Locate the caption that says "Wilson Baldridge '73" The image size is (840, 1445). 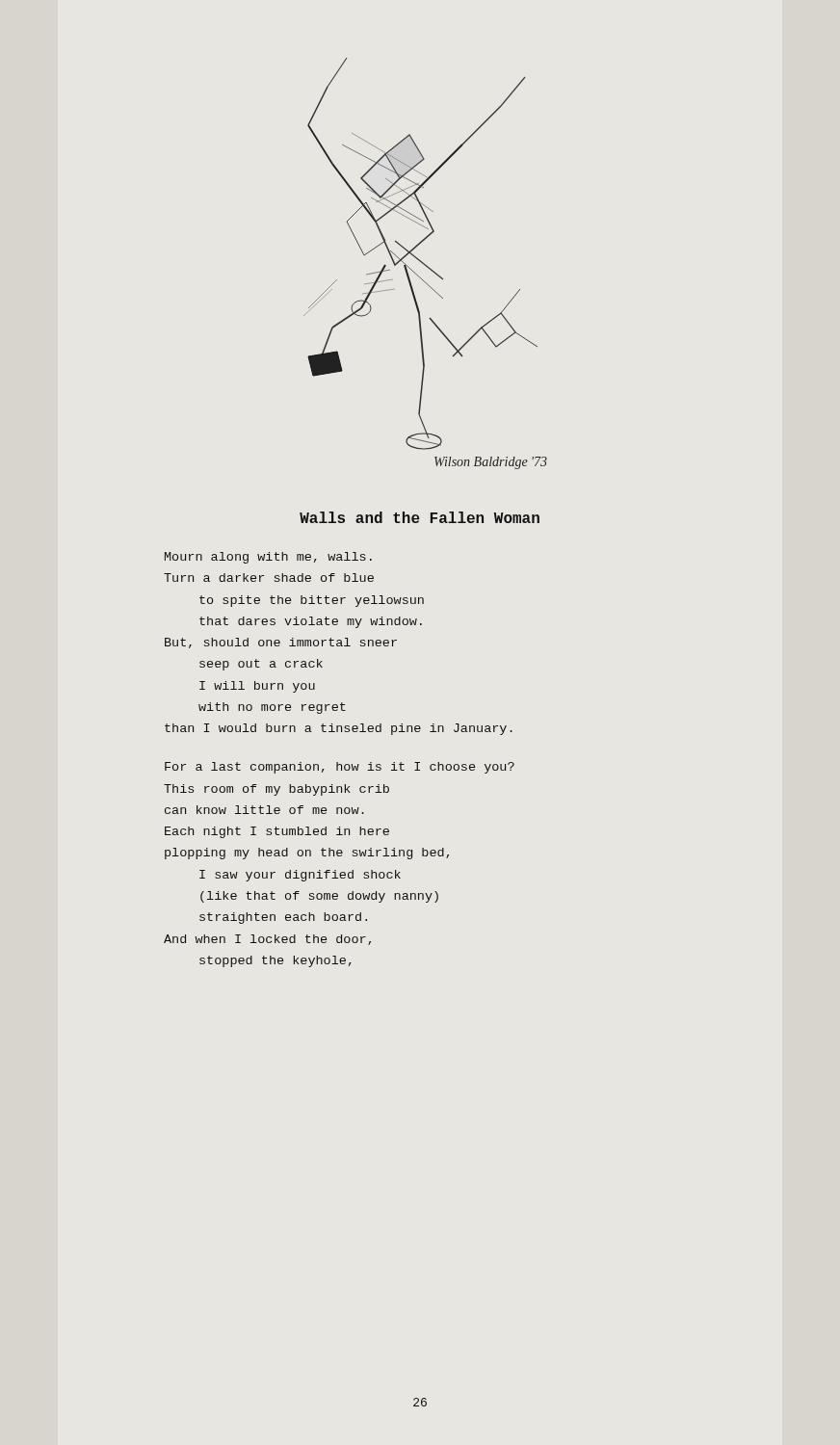pos(490,462)
